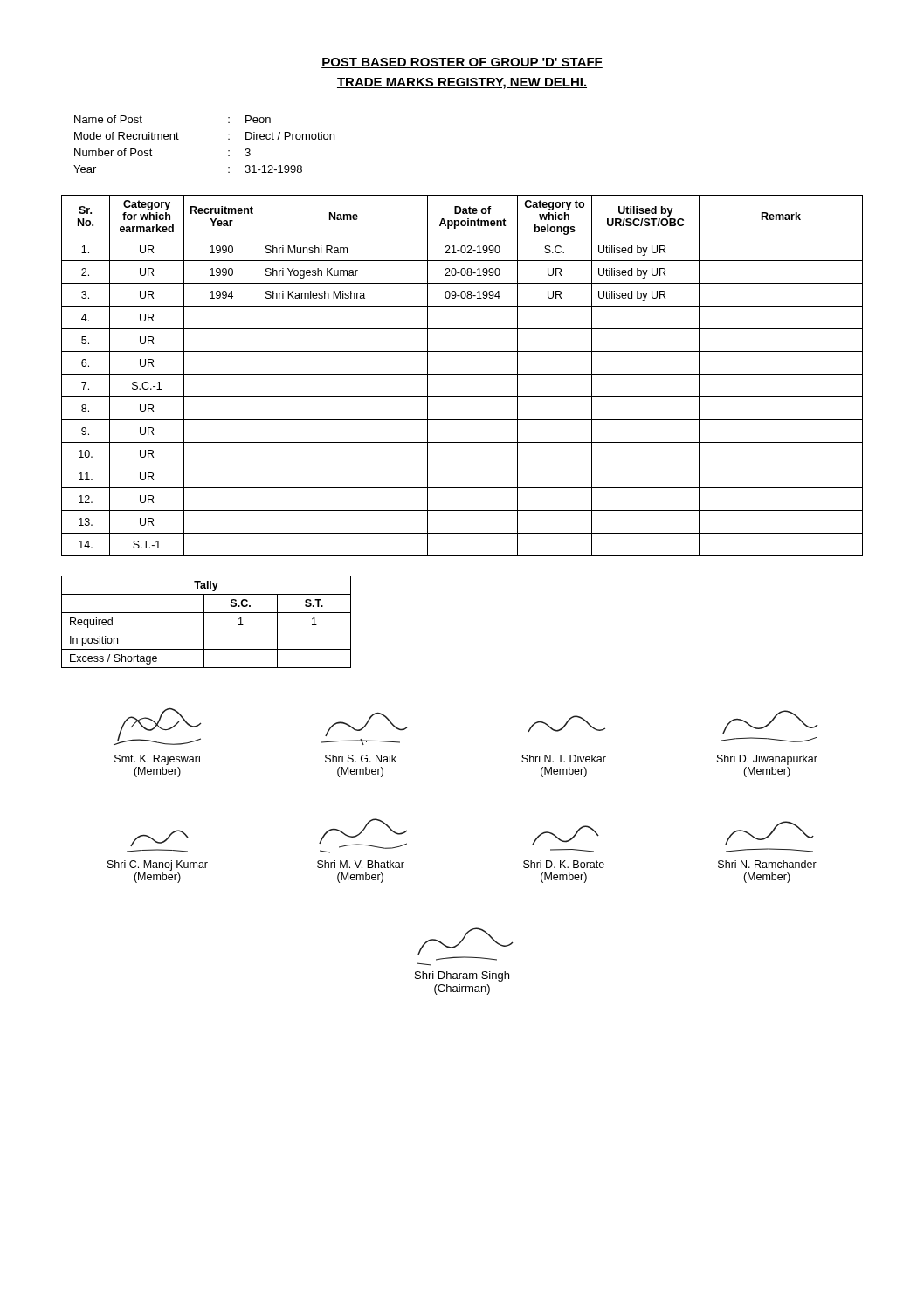
Task: Locate the block of text that opens with "Name of Post"
Action: [x=111, y=119]
